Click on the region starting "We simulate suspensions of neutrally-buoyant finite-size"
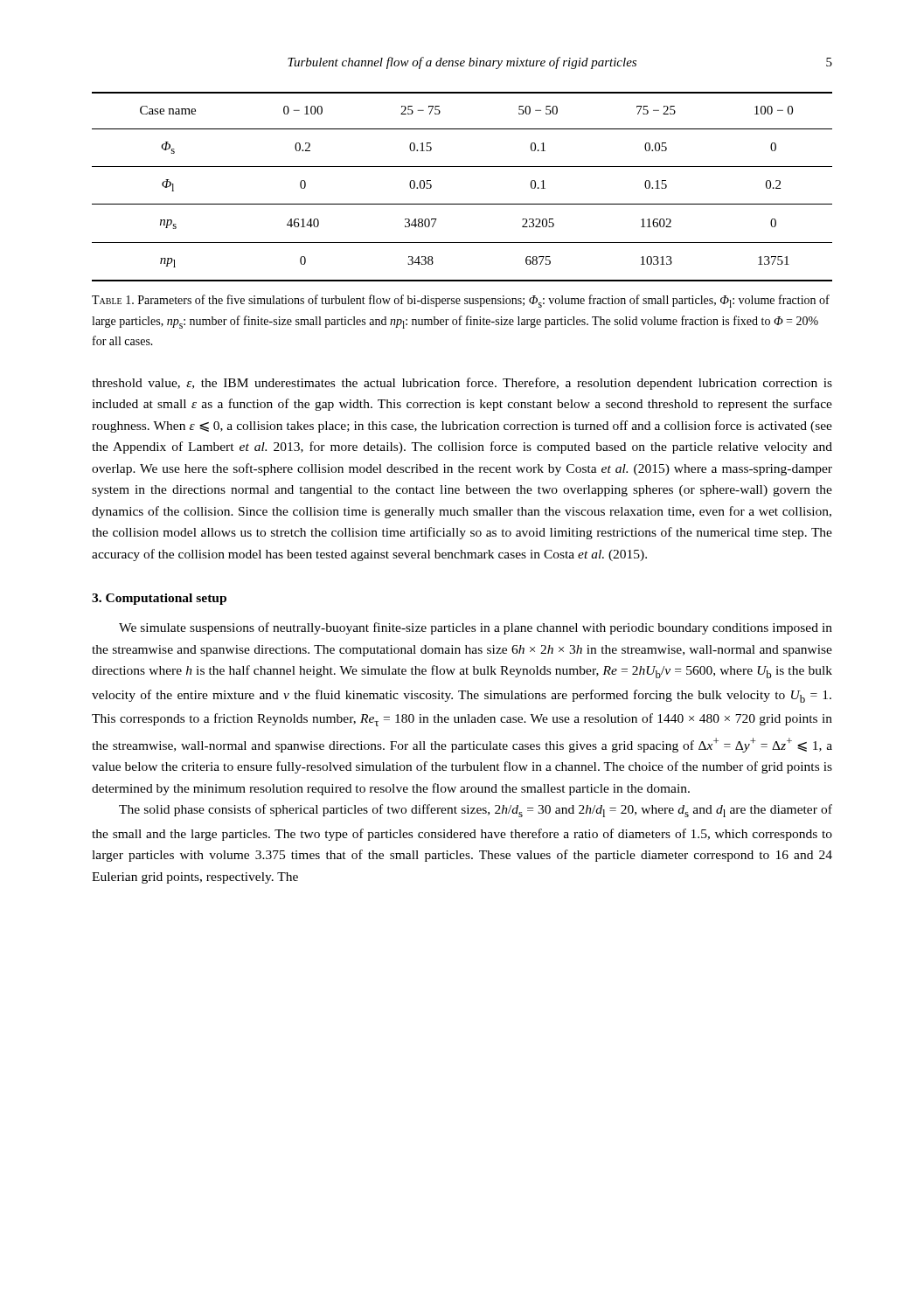The height and width of the screenshot is (1311, 924). click(462, 707)
